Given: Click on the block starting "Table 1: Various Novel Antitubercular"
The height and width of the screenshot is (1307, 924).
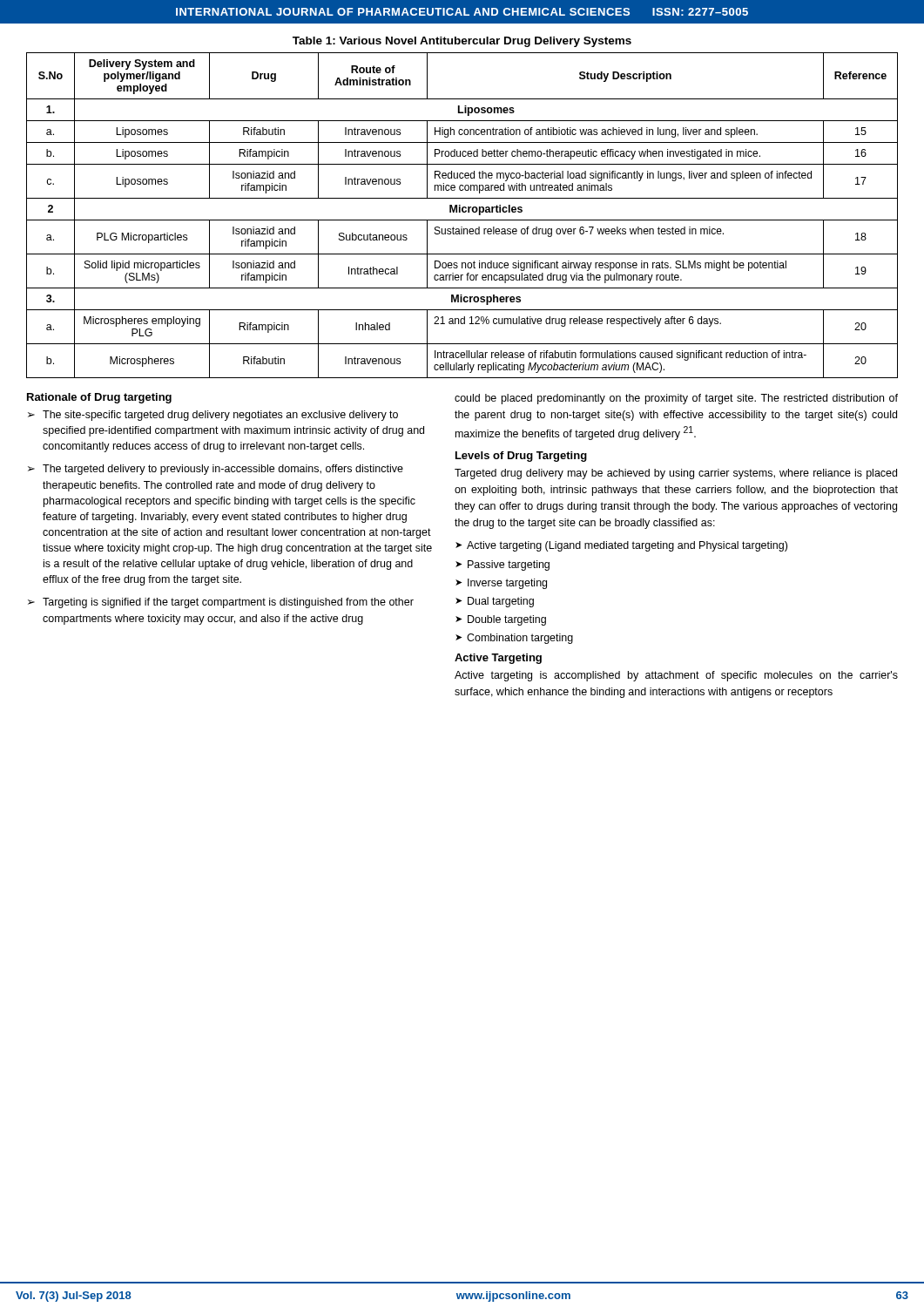Looking at the screenshot, I should click(462, 41).
